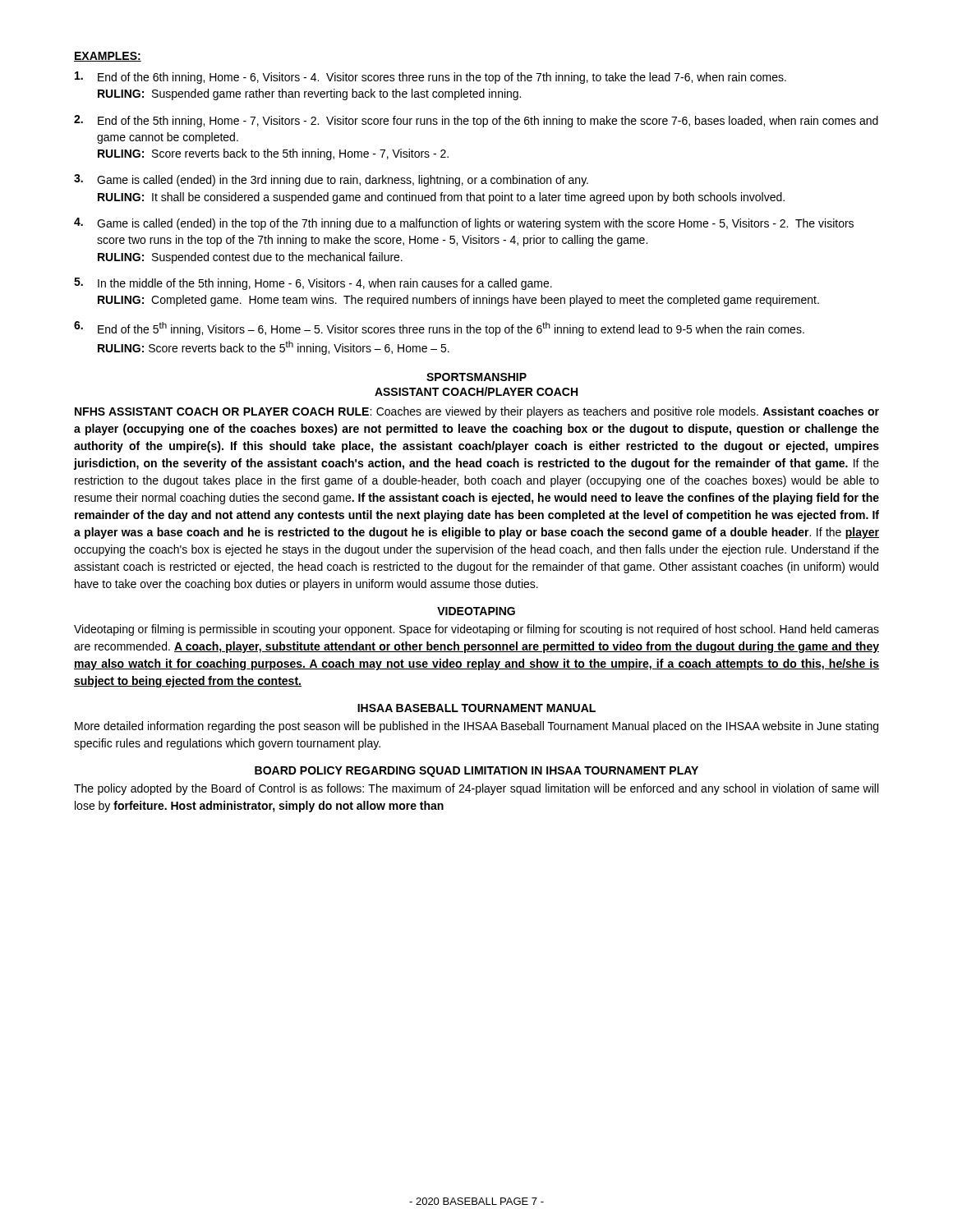Find the text block that says "More detailed information regarding the post season will"
The image size is (953, 1232).
[476, 735]
